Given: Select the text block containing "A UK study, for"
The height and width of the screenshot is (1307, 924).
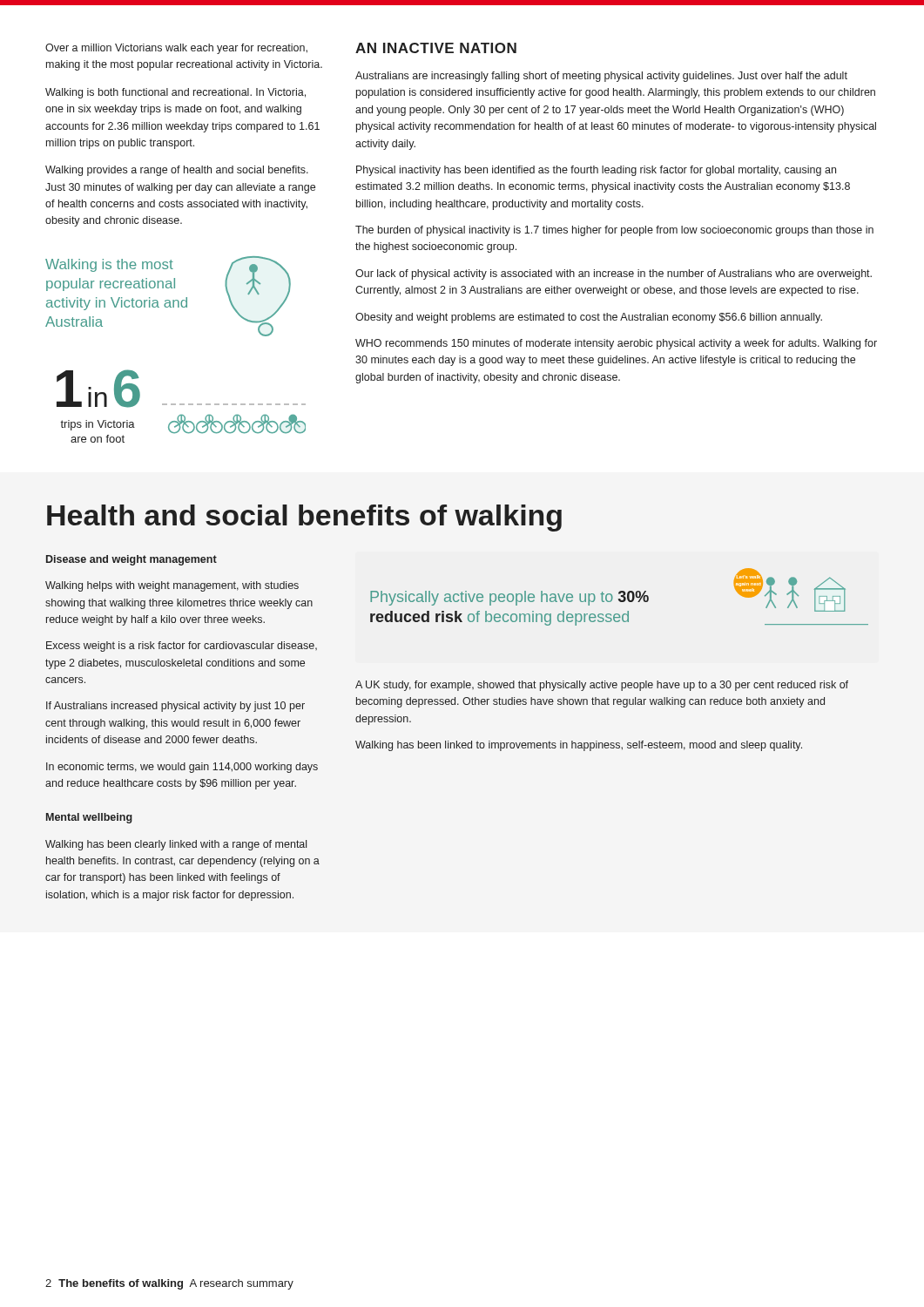Looking at the screenshot, I should pos(617,715).
